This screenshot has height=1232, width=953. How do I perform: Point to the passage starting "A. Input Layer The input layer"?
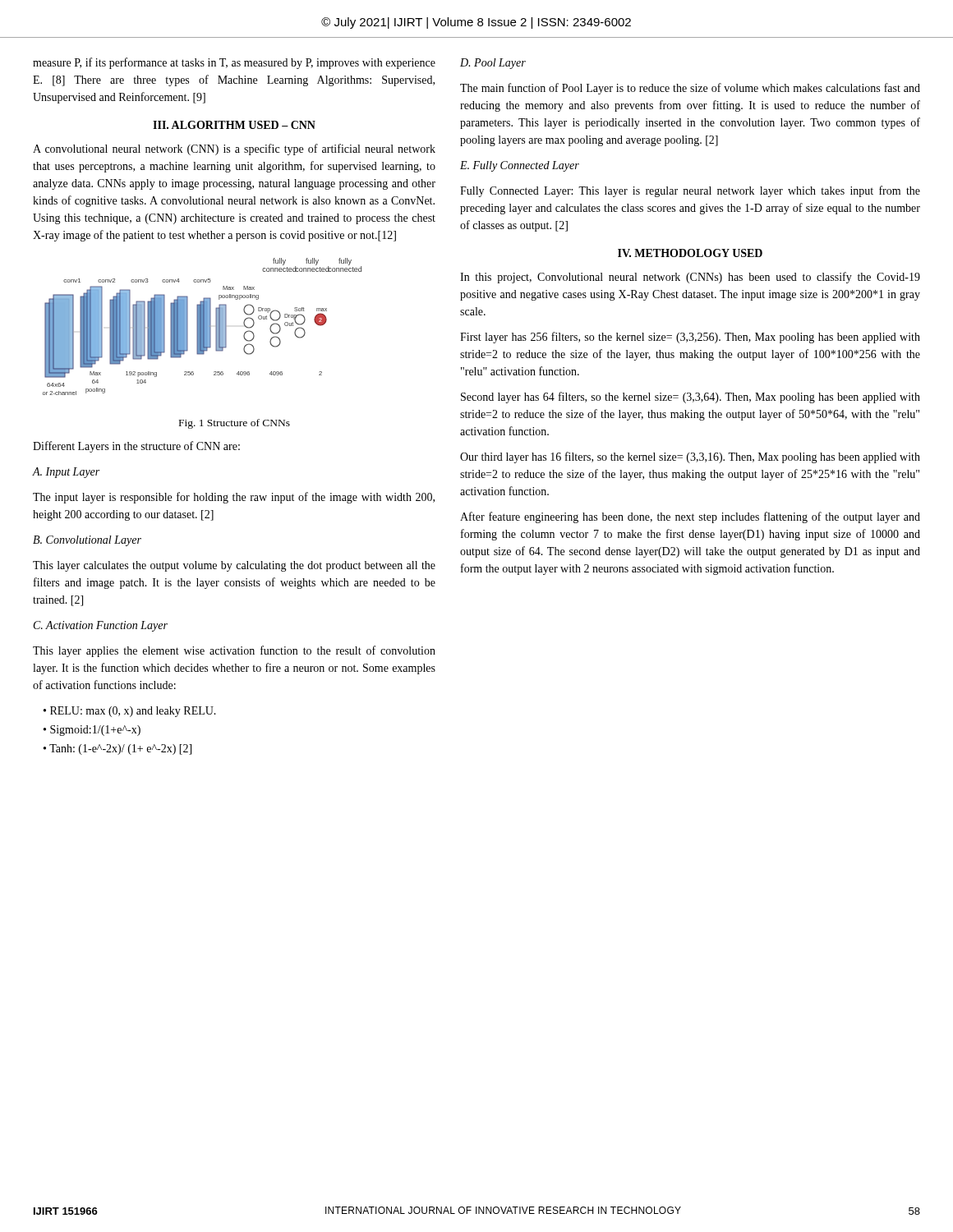pos(234,493)
